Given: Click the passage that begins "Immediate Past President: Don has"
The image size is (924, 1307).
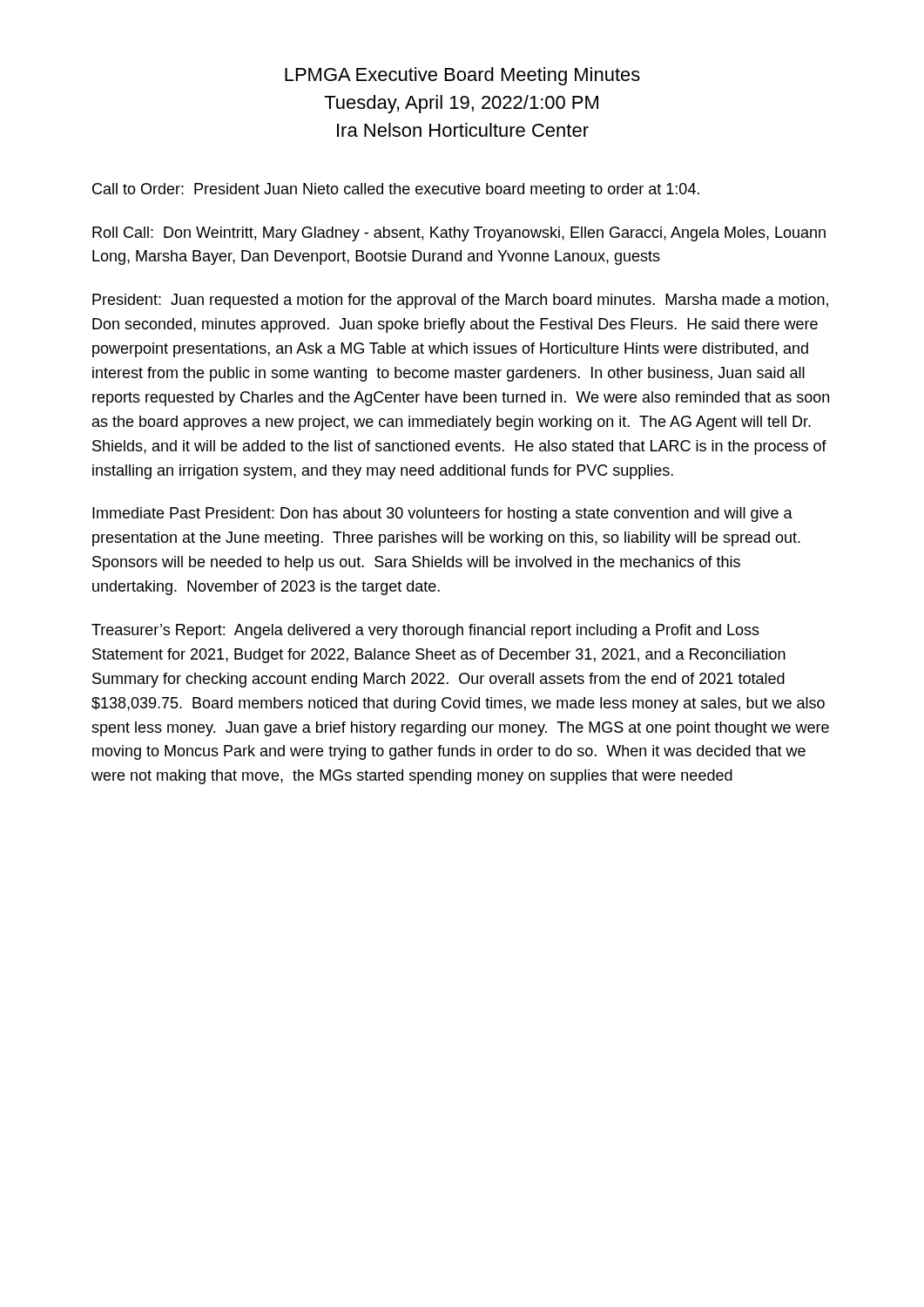Looking at the screenshot, I should [x=449, y=550].
